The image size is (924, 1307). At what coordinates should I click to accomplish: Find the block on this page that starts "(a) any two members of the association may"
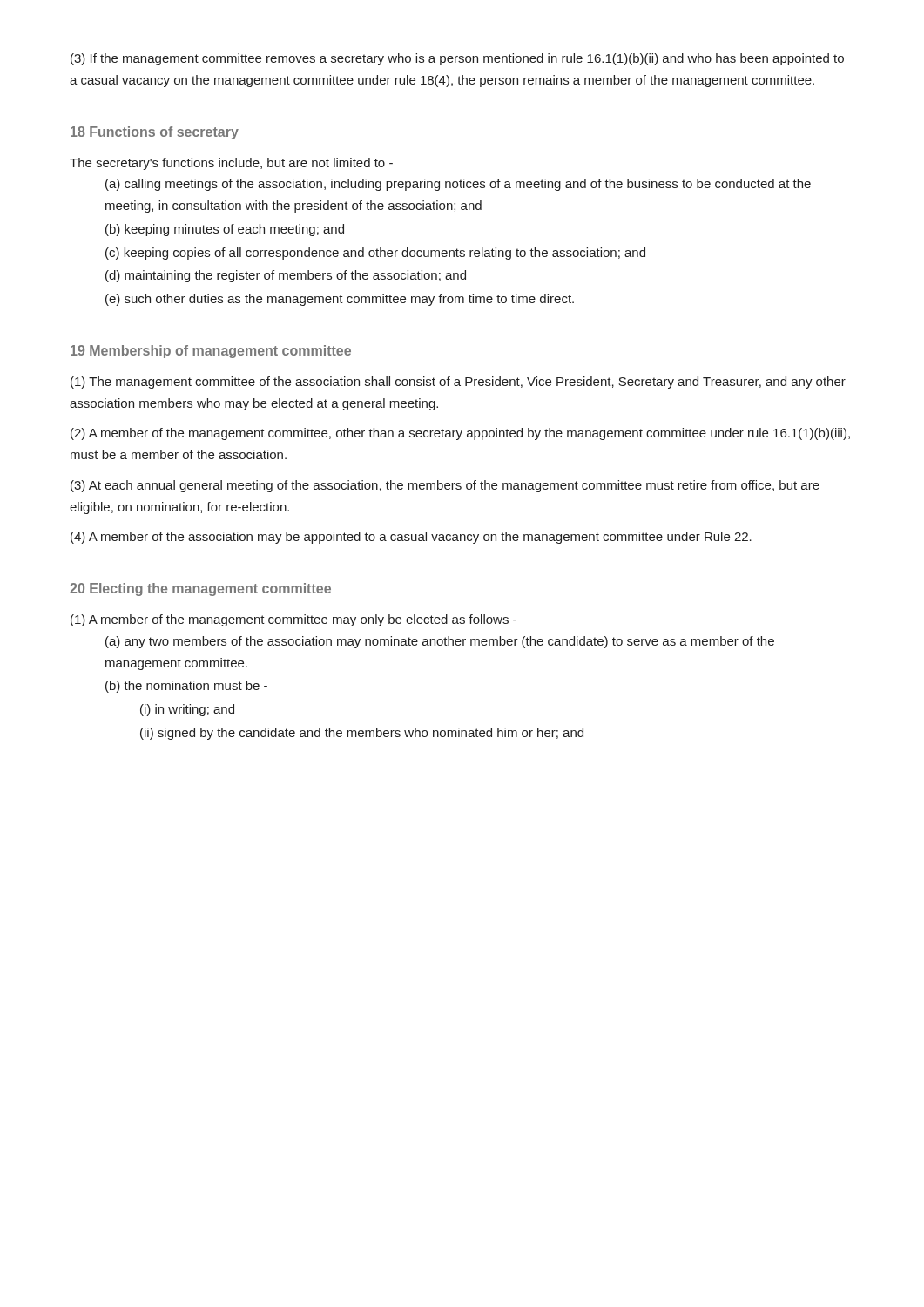pyautogui.click(x=440, y=651)
